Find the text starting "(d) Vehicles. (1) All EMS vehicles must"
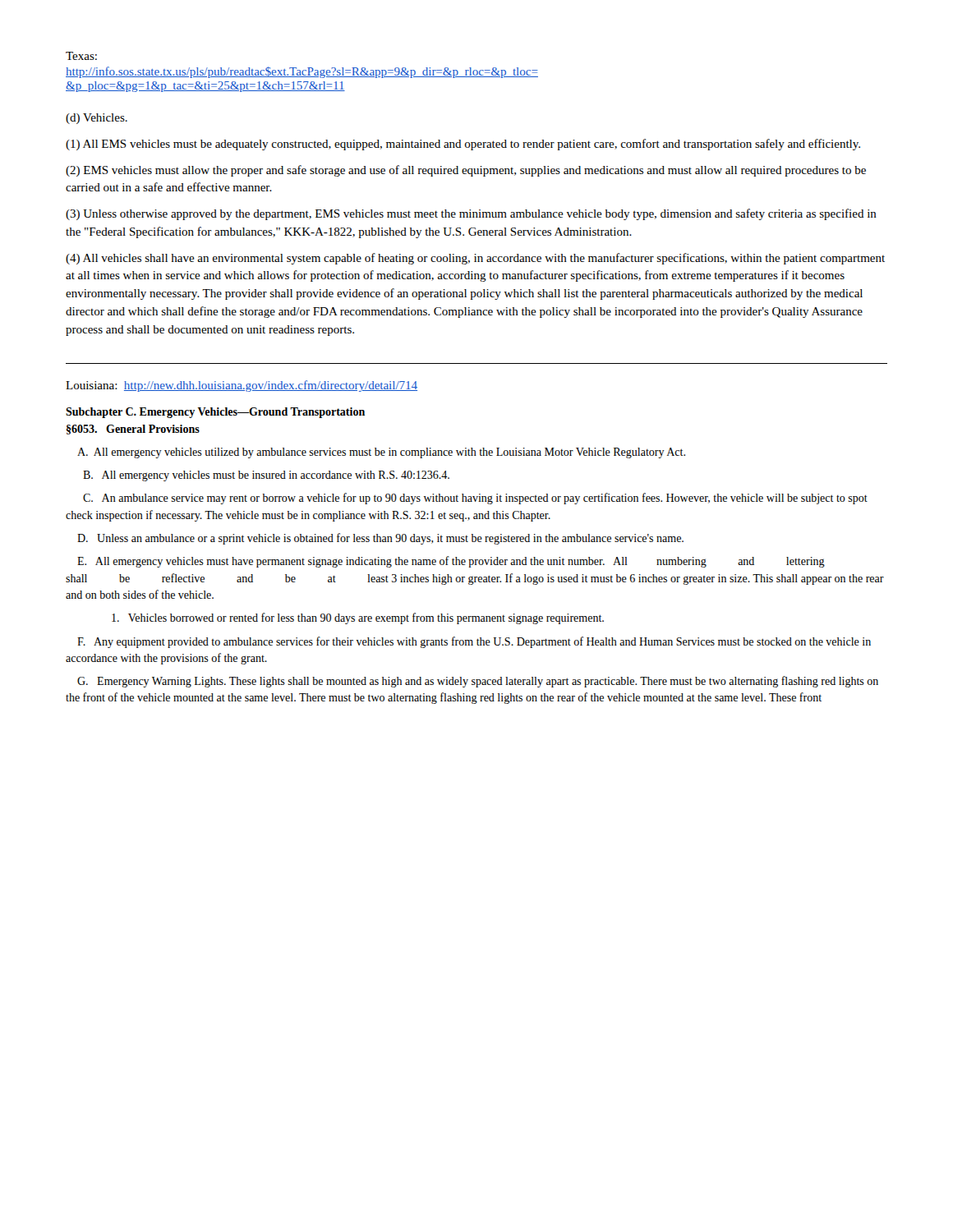Image resolution: width=953 pixels, height=1232 pixels. [x=476, y=224]
